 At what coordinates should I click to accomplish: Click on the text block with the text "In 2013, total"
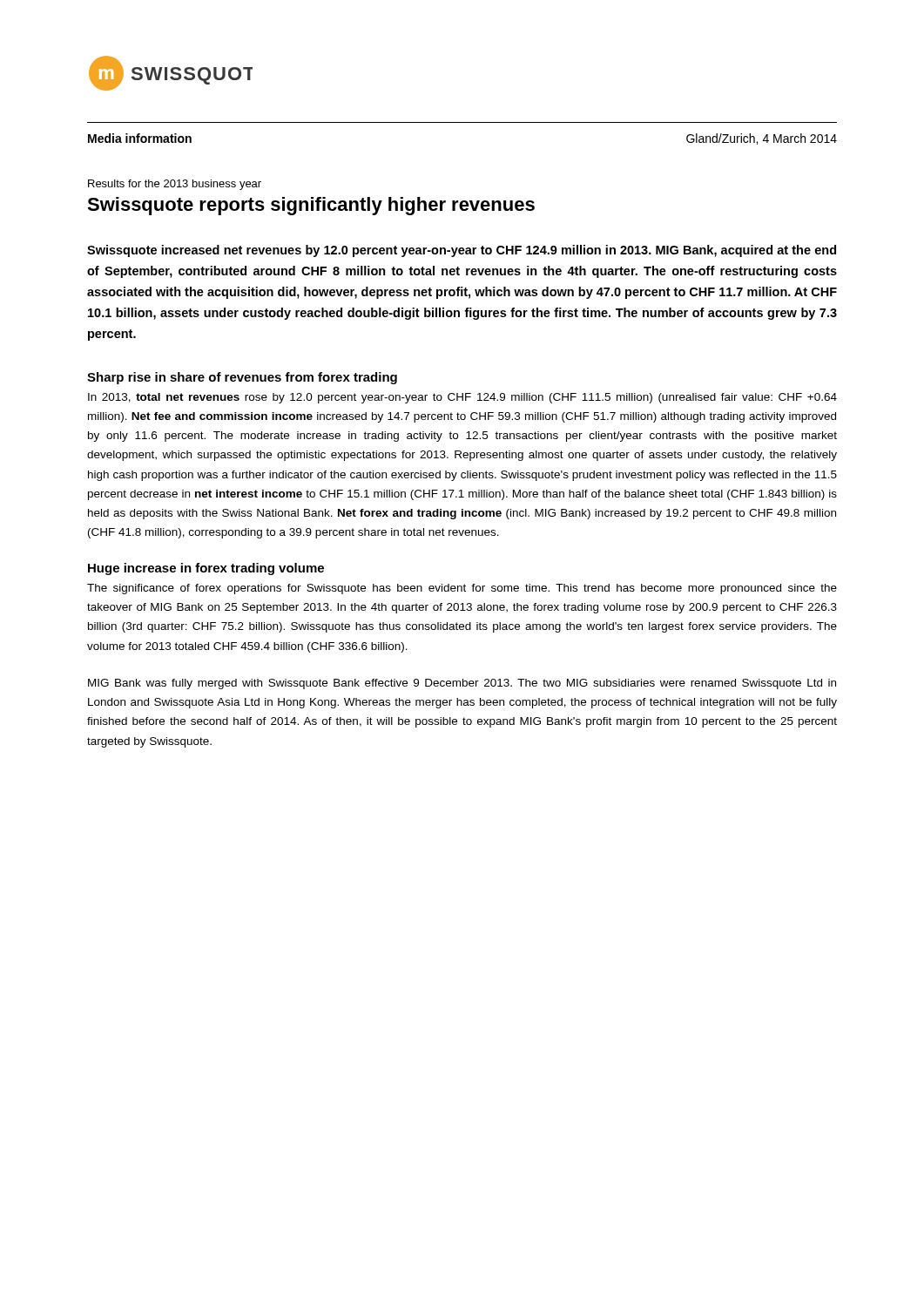462,464
